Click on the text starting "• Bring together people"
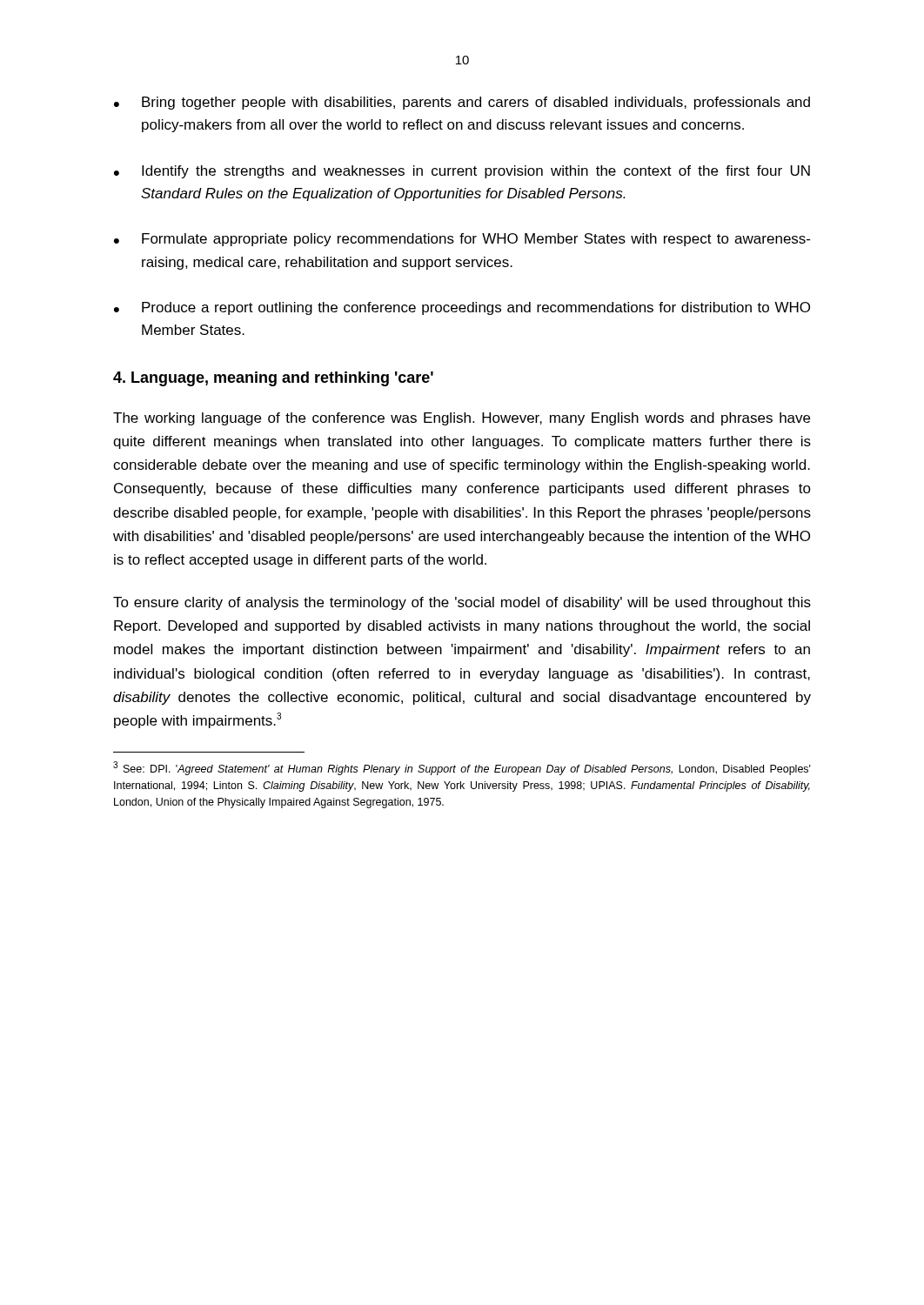 click(x=462, y=114)
